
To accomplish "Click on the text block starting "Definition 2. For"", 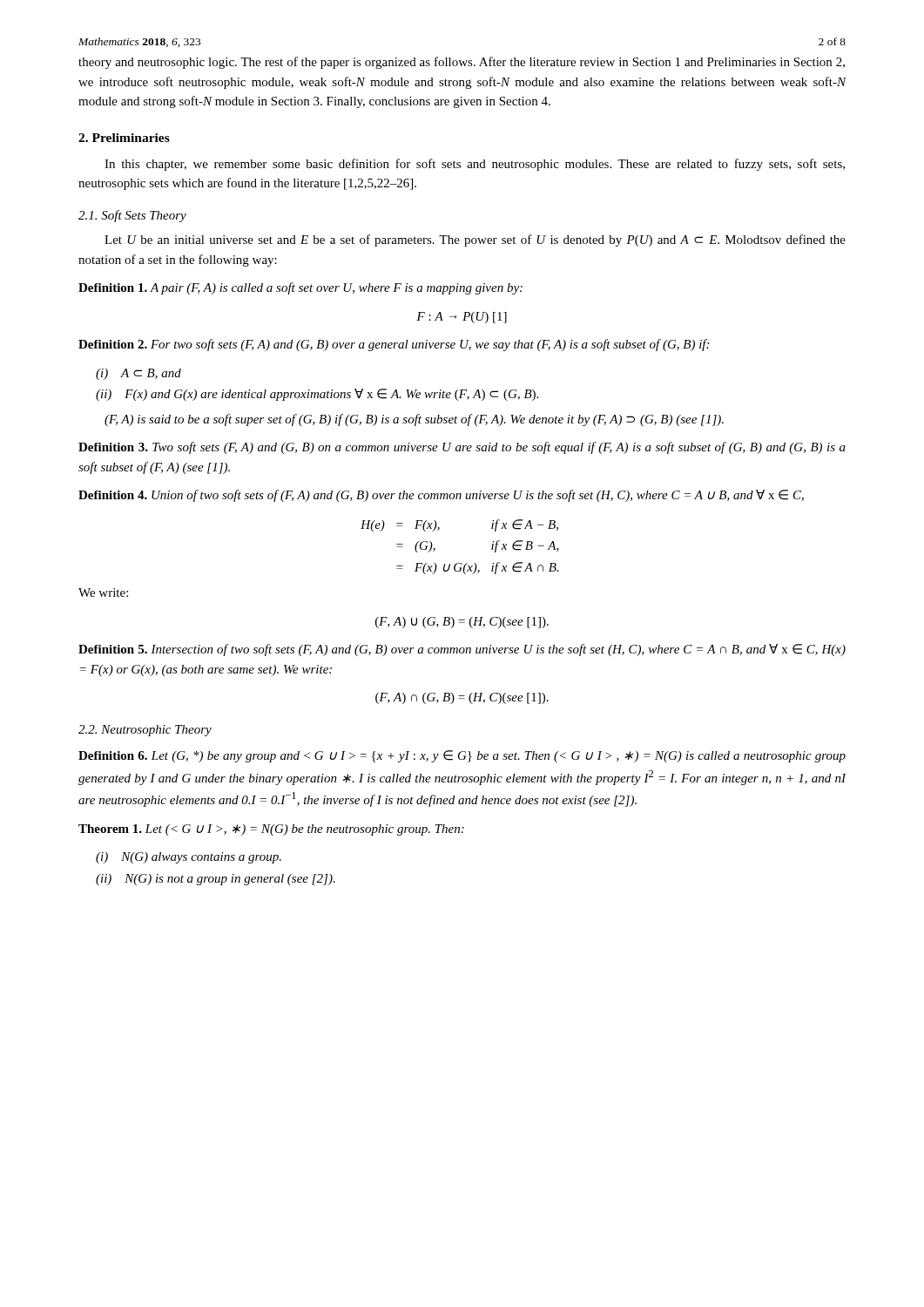I will pos(462,345).
